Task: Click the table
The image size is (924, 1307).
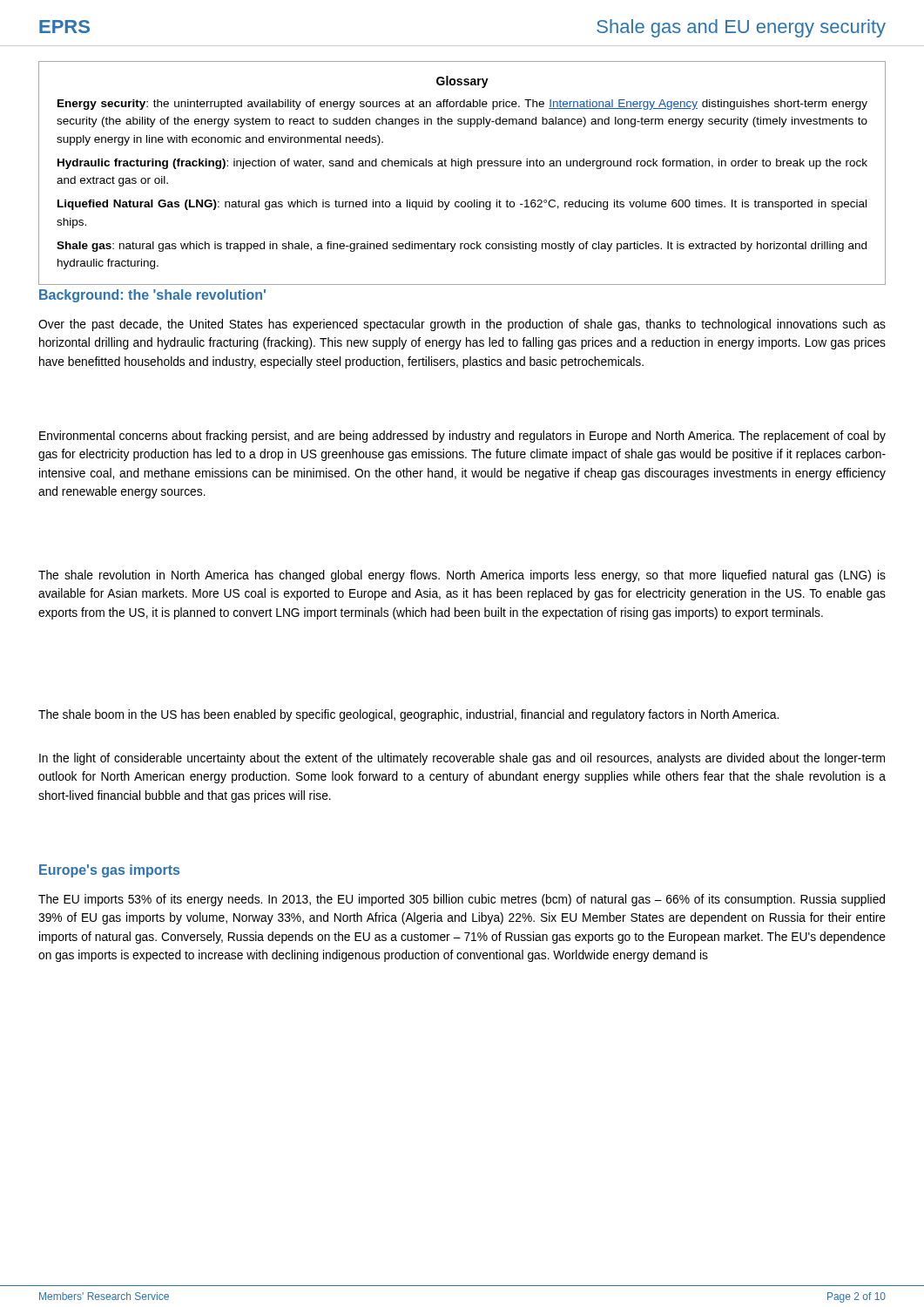Action: 462,173
